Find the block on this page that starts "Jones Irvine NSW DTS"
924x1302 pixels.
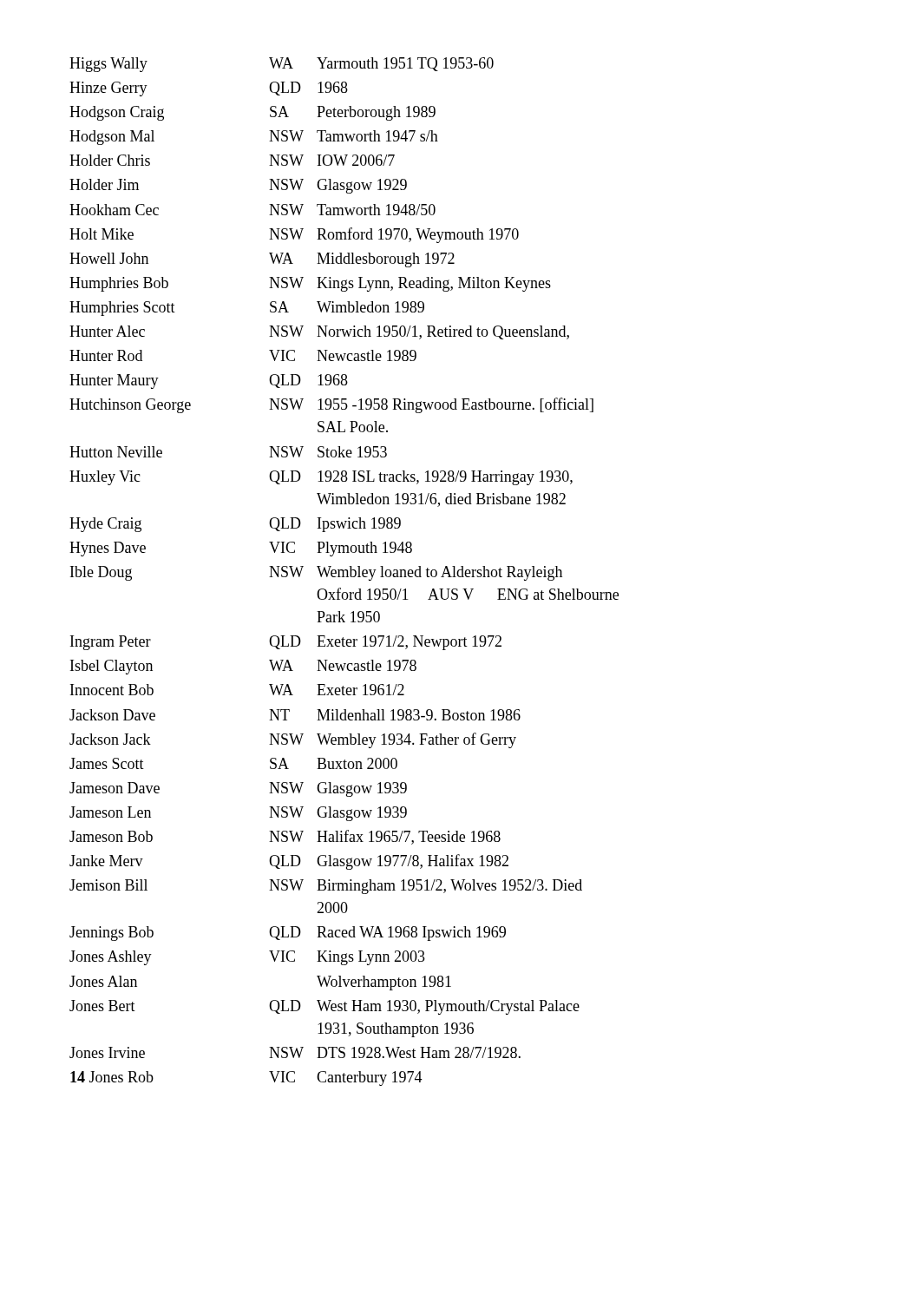[462, 1053]
